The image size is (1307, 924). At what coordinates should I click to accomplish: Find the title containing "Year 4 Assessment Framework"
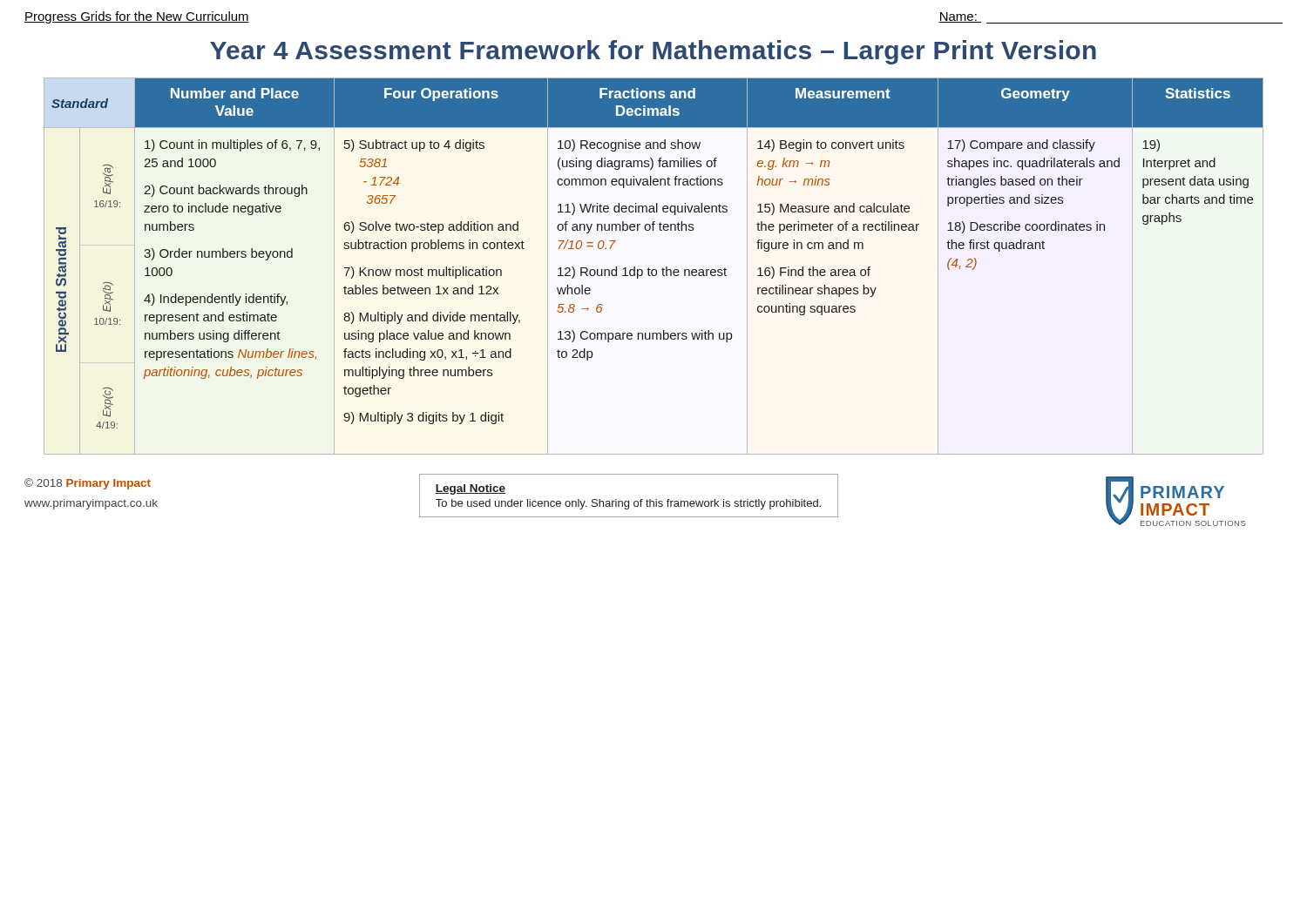click(x=654, y=50)
